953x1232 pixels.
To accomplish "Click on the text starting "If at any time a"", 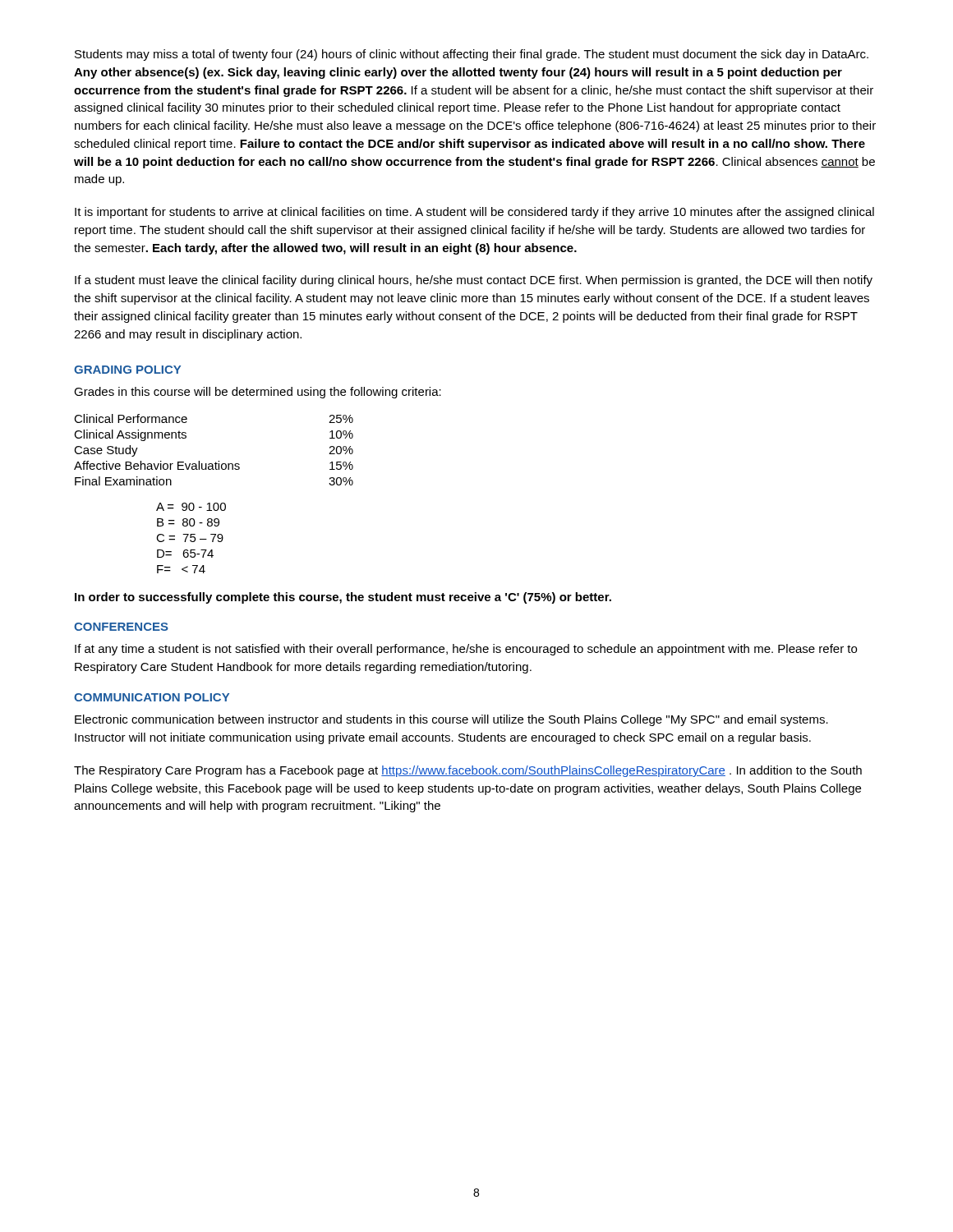I will (x=466, y=657).
